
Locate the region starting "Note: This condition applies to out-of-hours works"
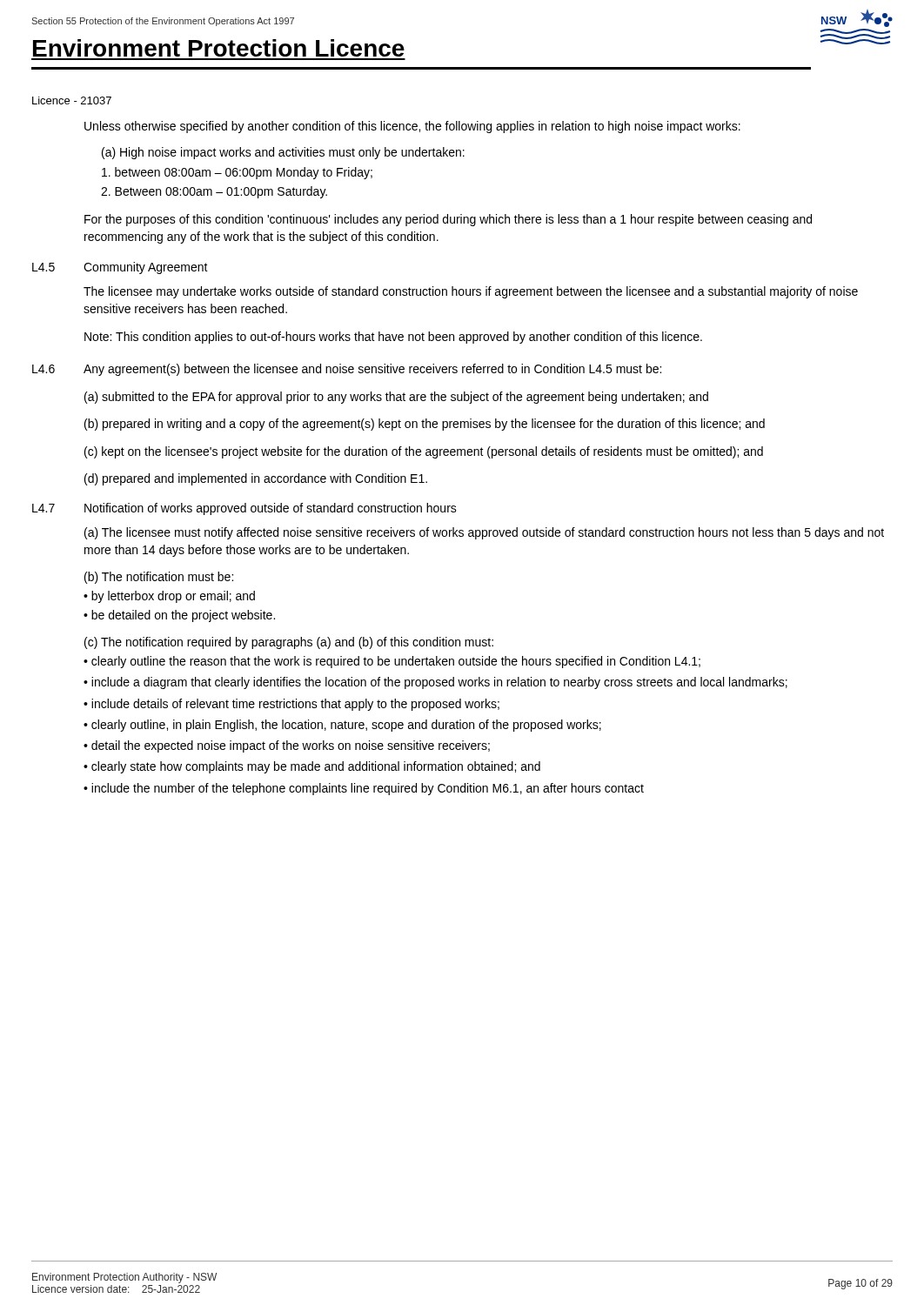[393, 337]
